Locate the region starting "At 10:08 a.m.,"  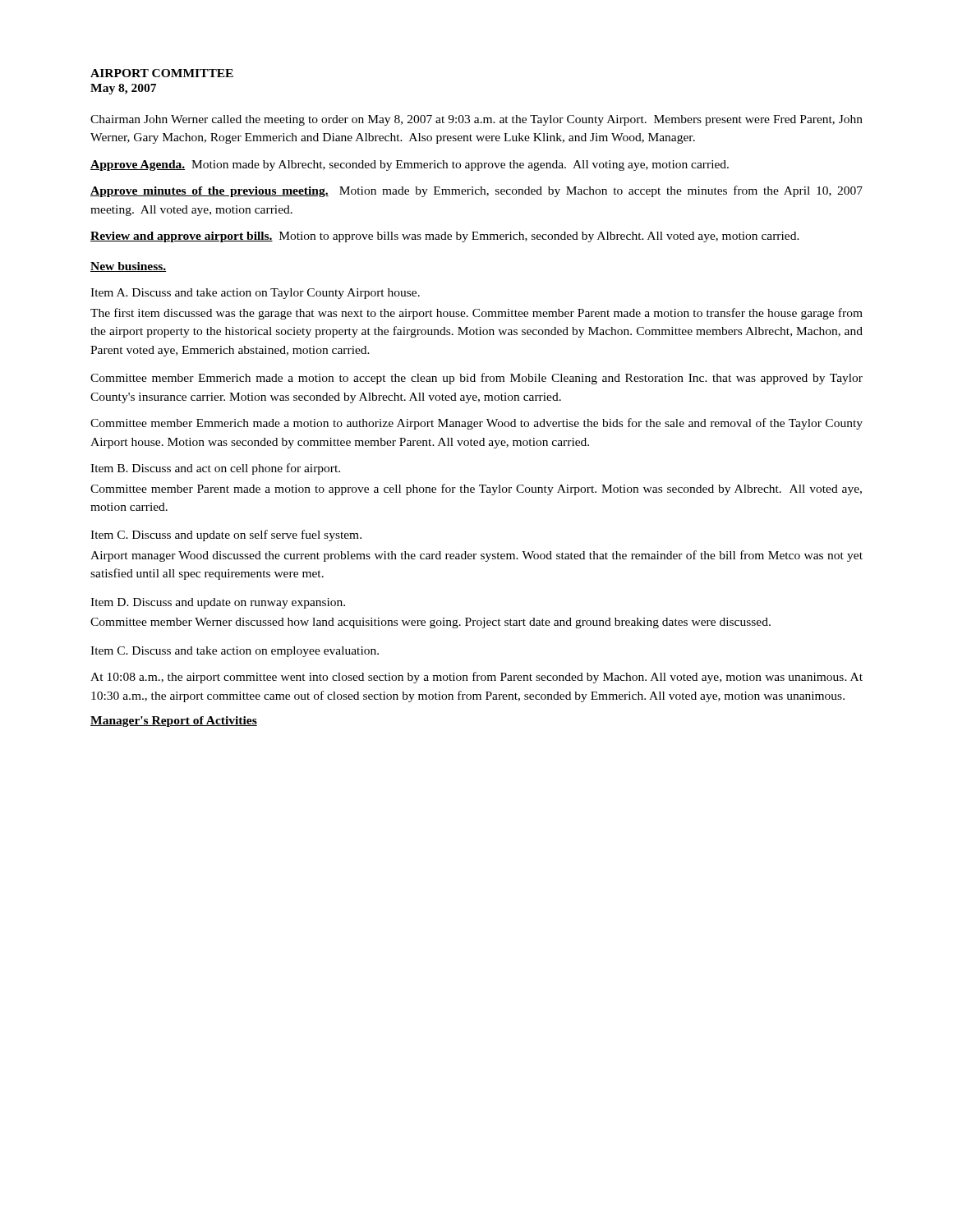click(476, 686)
